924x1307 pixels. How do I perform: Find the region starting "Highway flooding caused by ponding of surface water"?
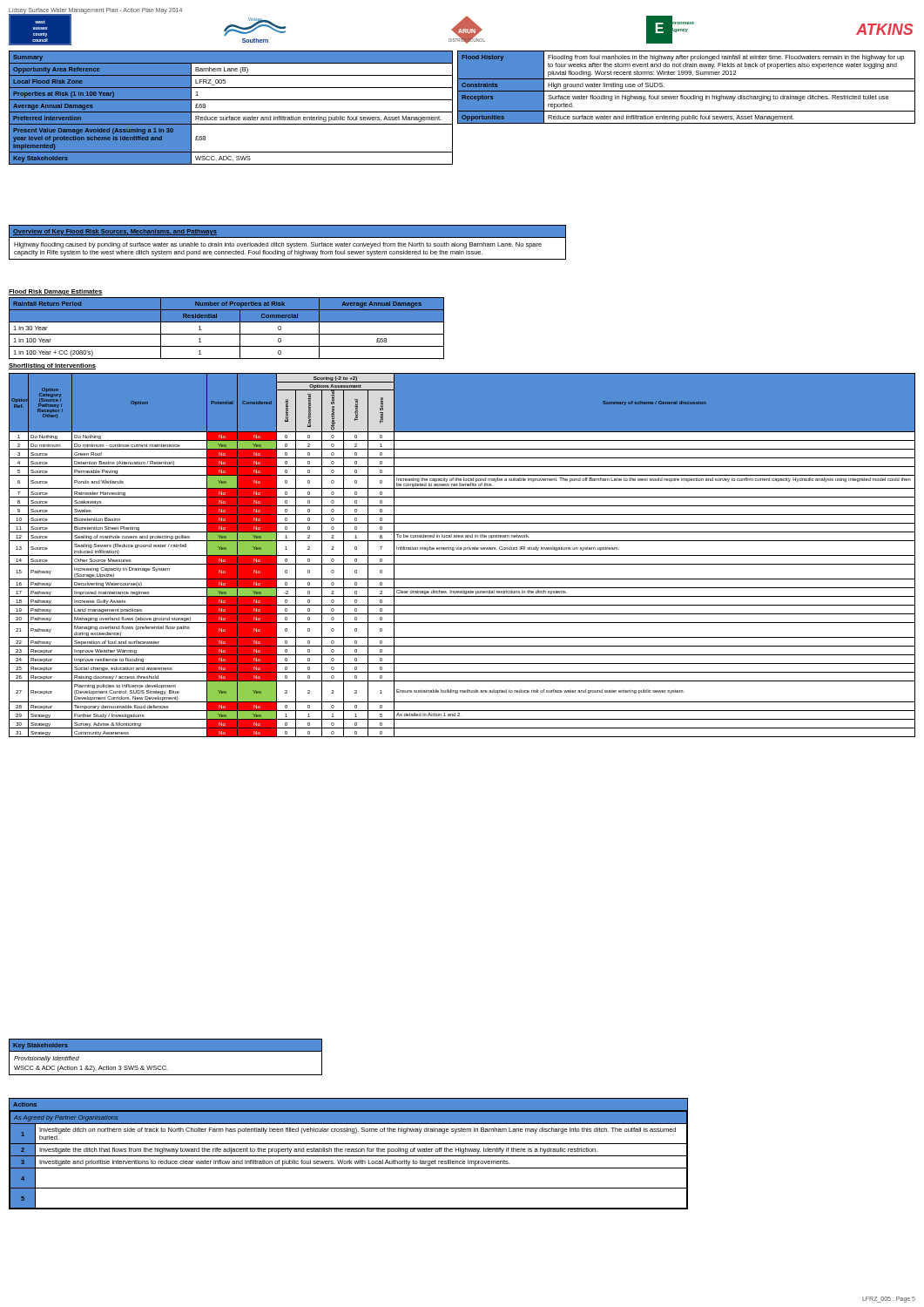click(x=278, y=248)
